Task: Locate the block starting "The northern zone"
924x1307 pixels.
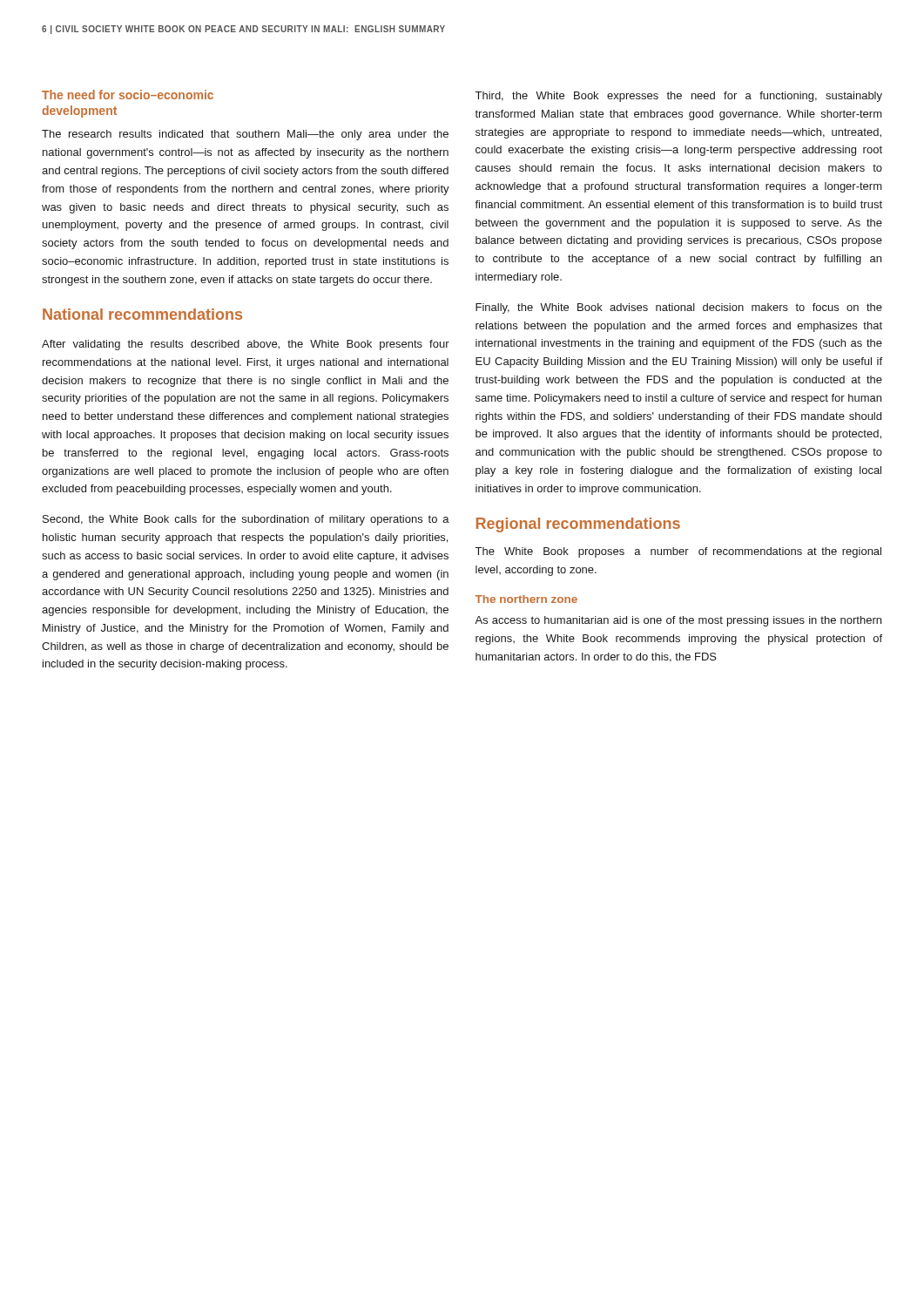Action: pyautogui.click(x=526, y=599)
